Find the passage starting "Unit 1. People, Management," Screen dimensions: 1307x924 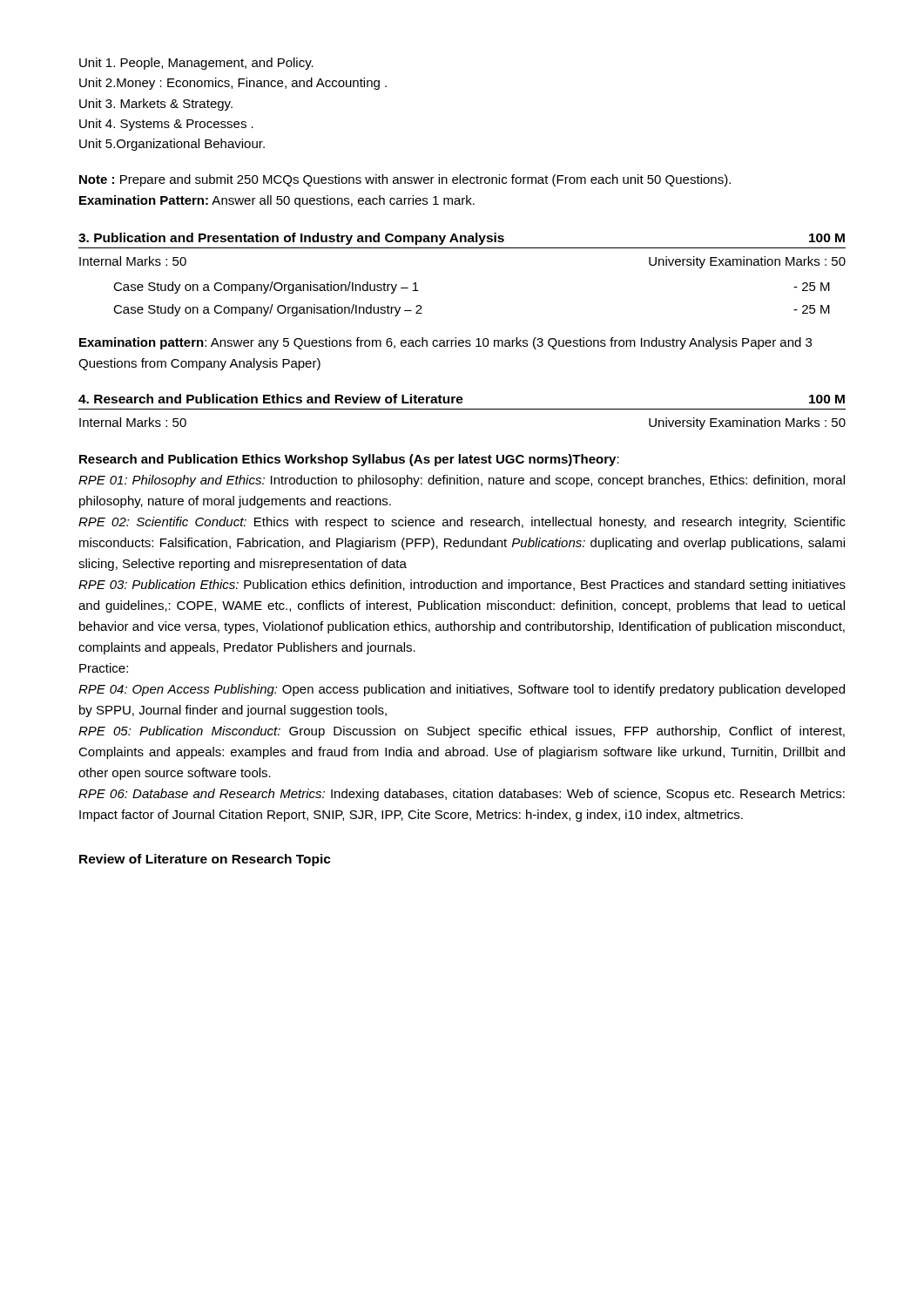tap(196, 64)
